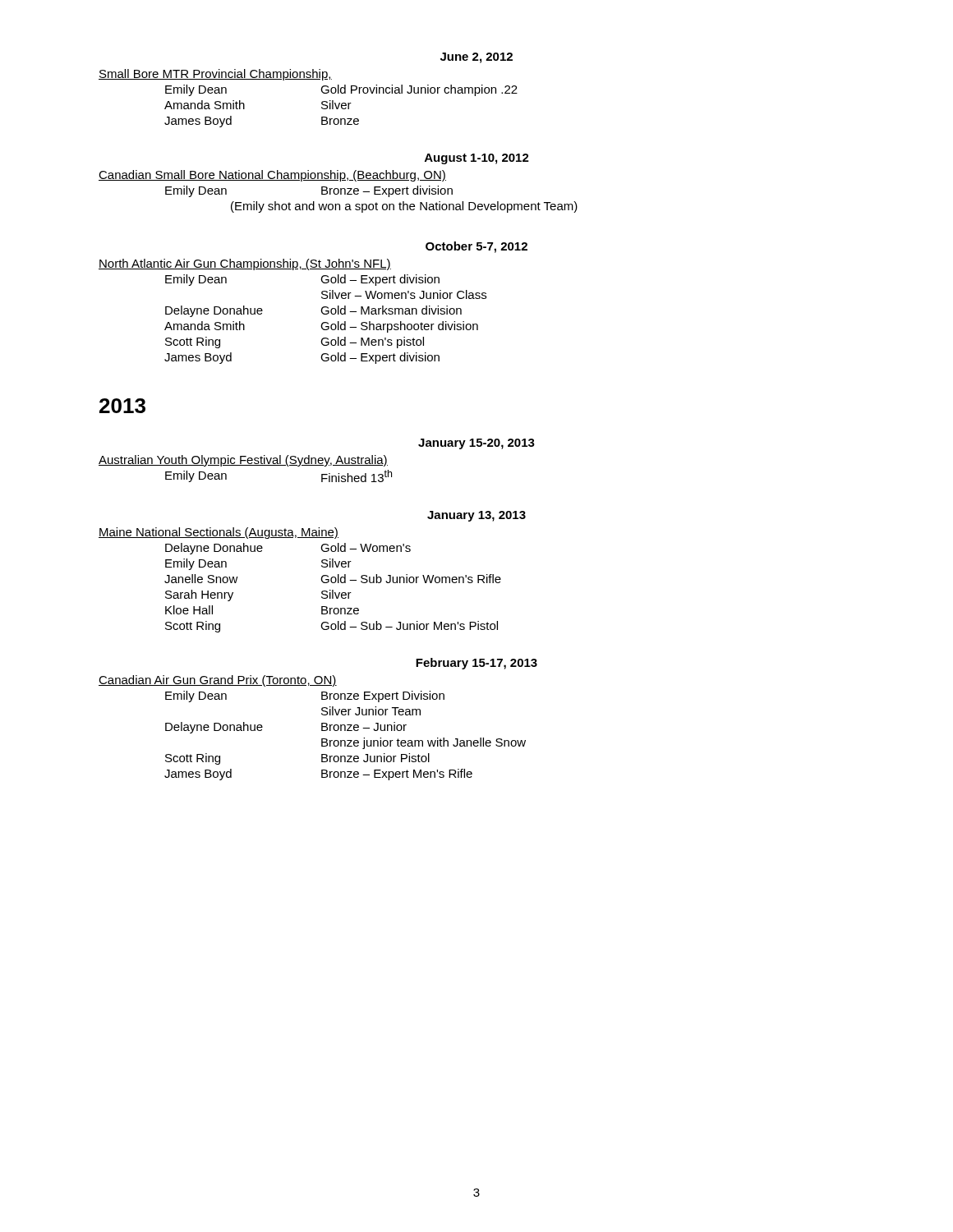Locate the block of text that opens with "Bronze junior team"
Viewport: 953px width, 1232px height.
pos(509,742)
